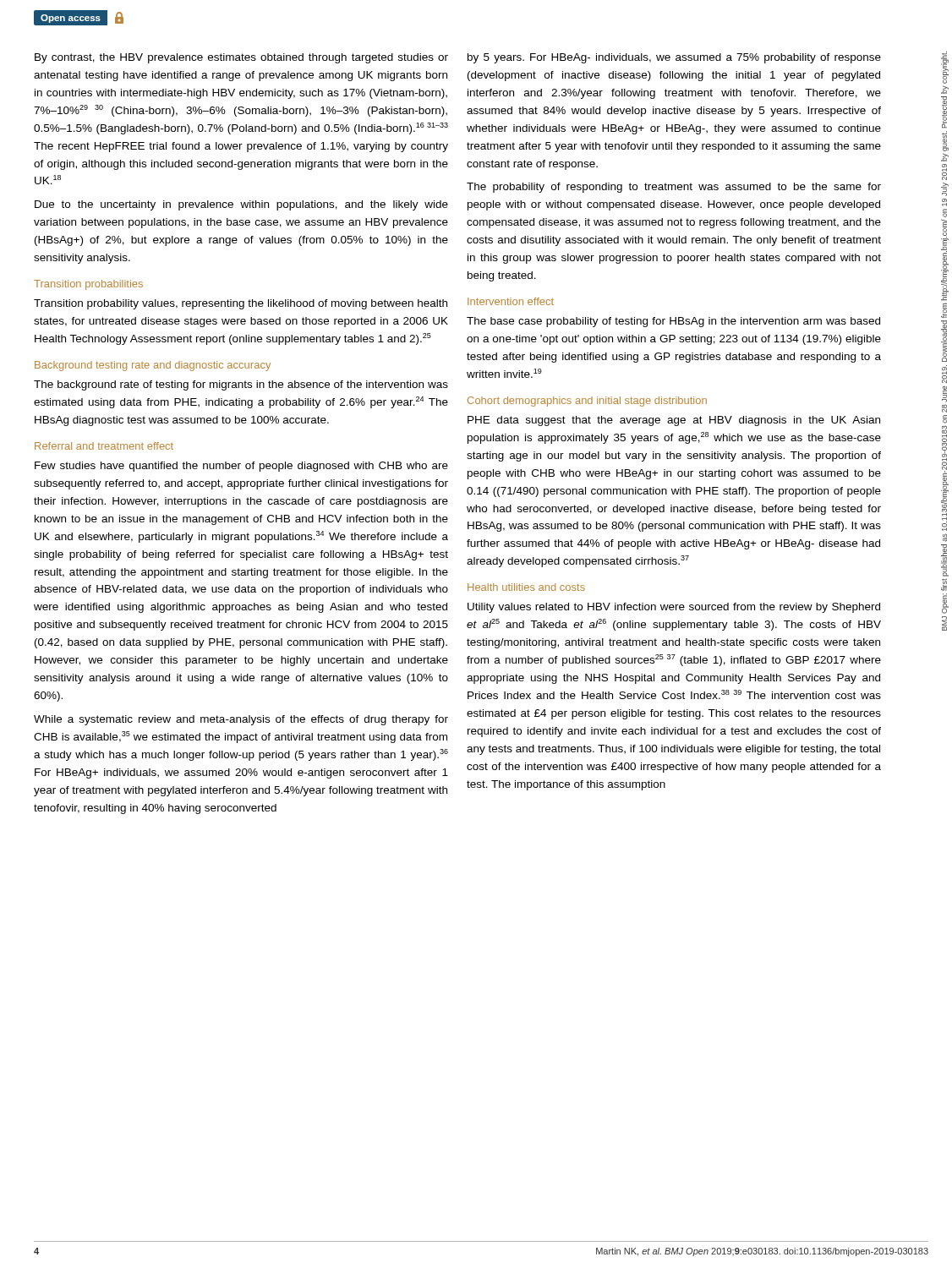Navigate to the passage starting "Few studies have quantified"
952x1268 pixels.
coord(241,581)
